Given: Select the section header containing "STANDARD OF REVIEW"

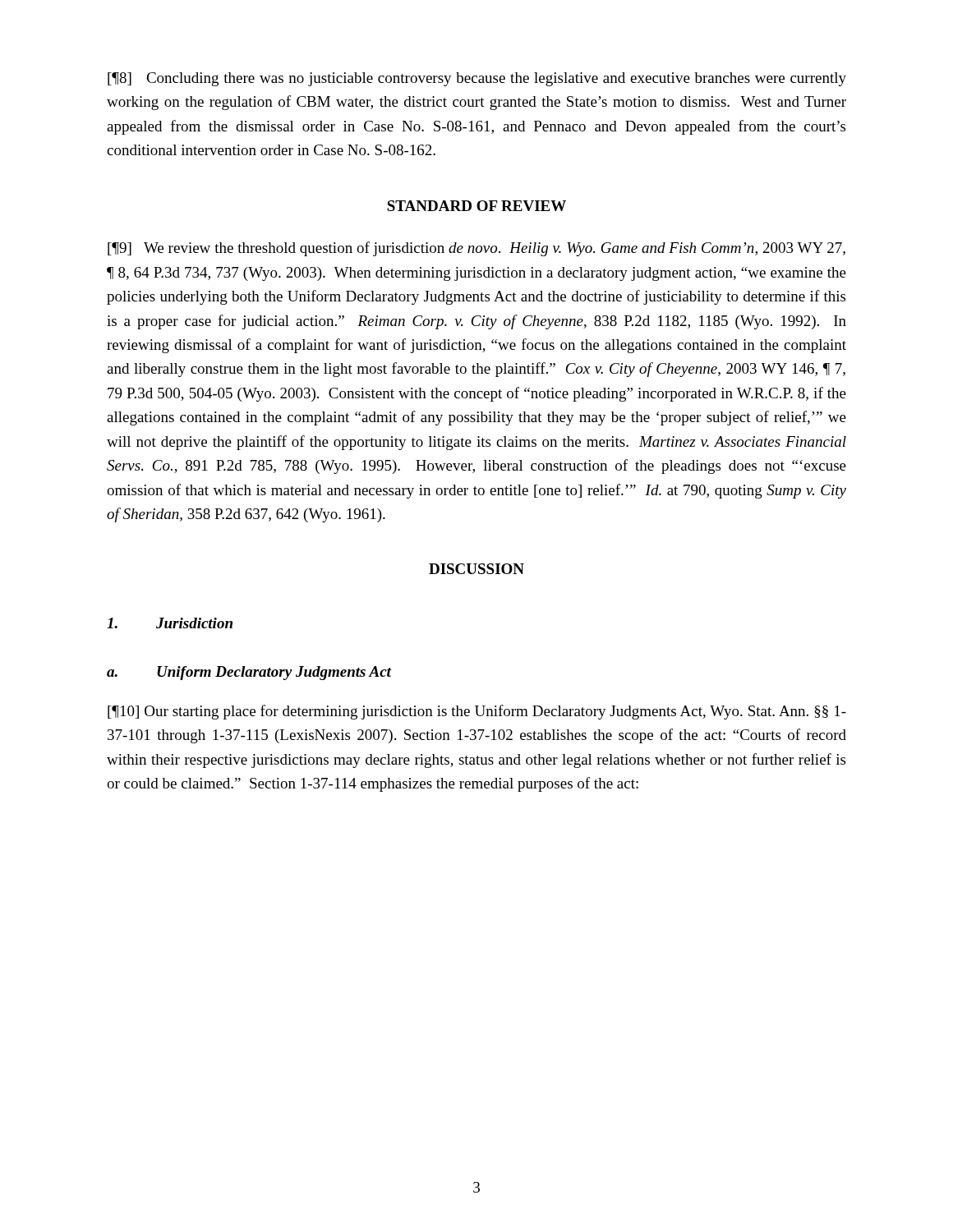Looking at the screenshot, I should 476,205.
